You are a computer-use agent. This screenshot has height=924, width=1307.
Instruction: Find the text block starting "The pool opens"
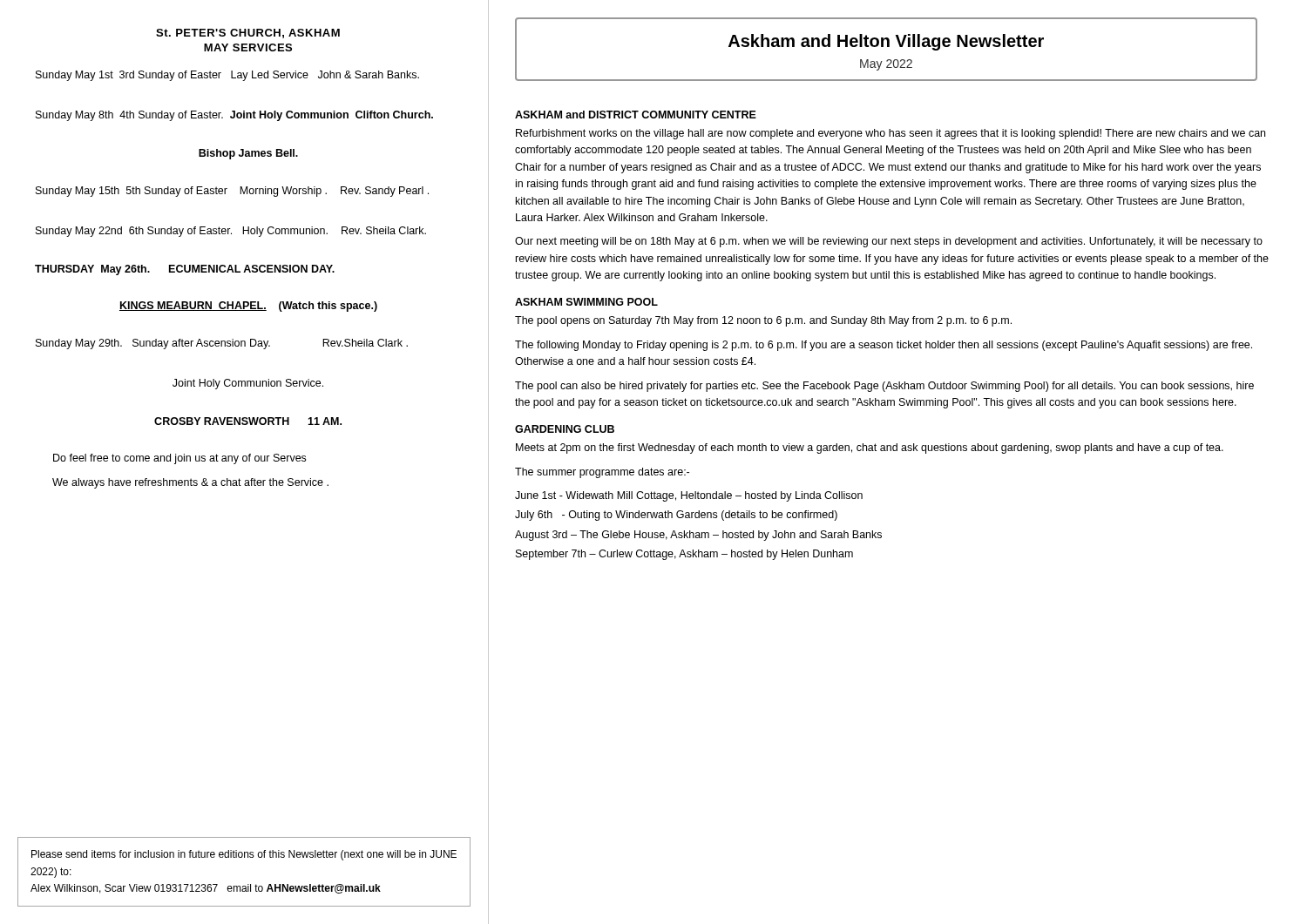(x=764, y=321)
